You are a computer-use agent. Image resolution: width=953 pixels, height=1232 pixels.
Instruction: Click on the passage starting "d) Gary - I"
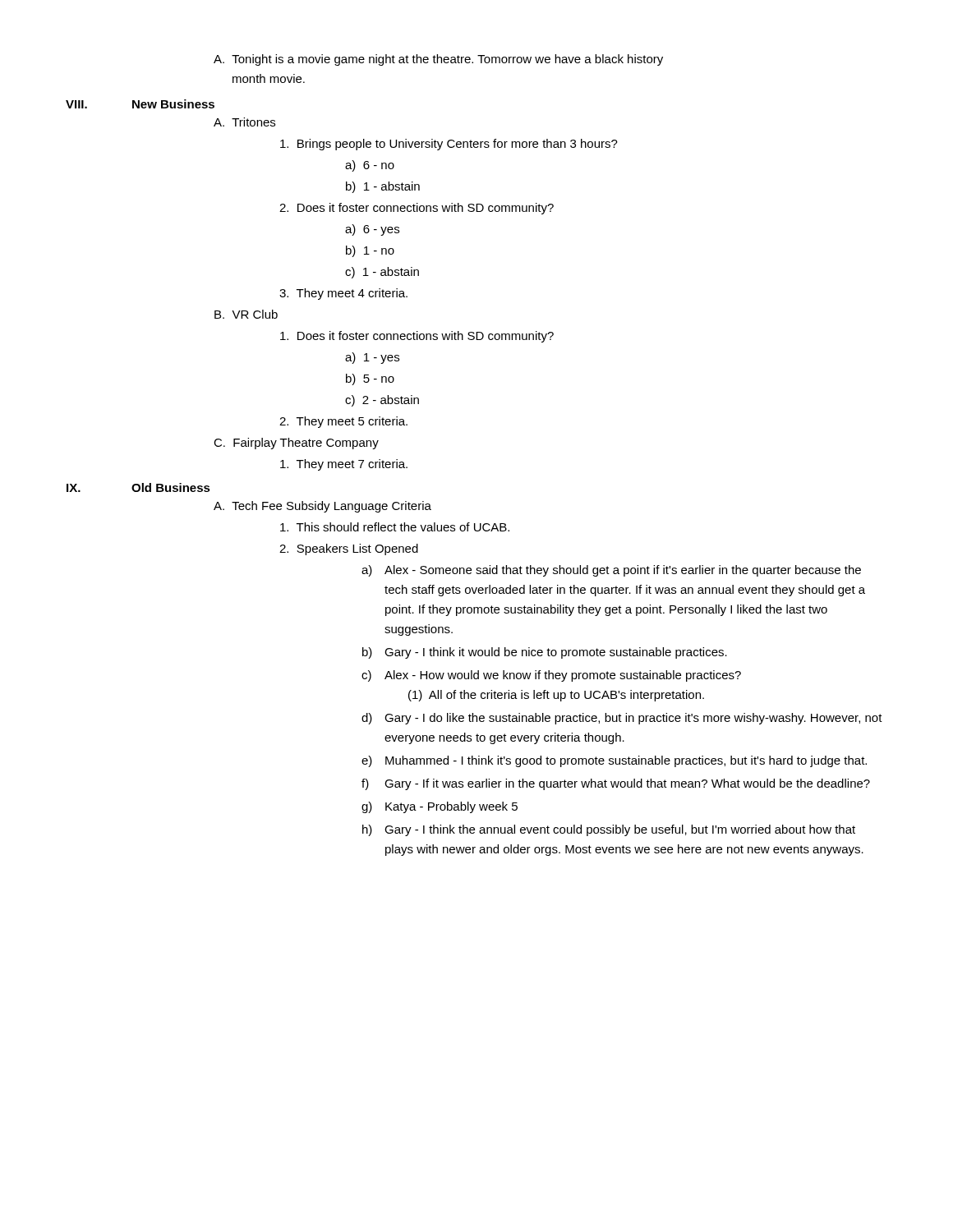(x=624, y=728)
